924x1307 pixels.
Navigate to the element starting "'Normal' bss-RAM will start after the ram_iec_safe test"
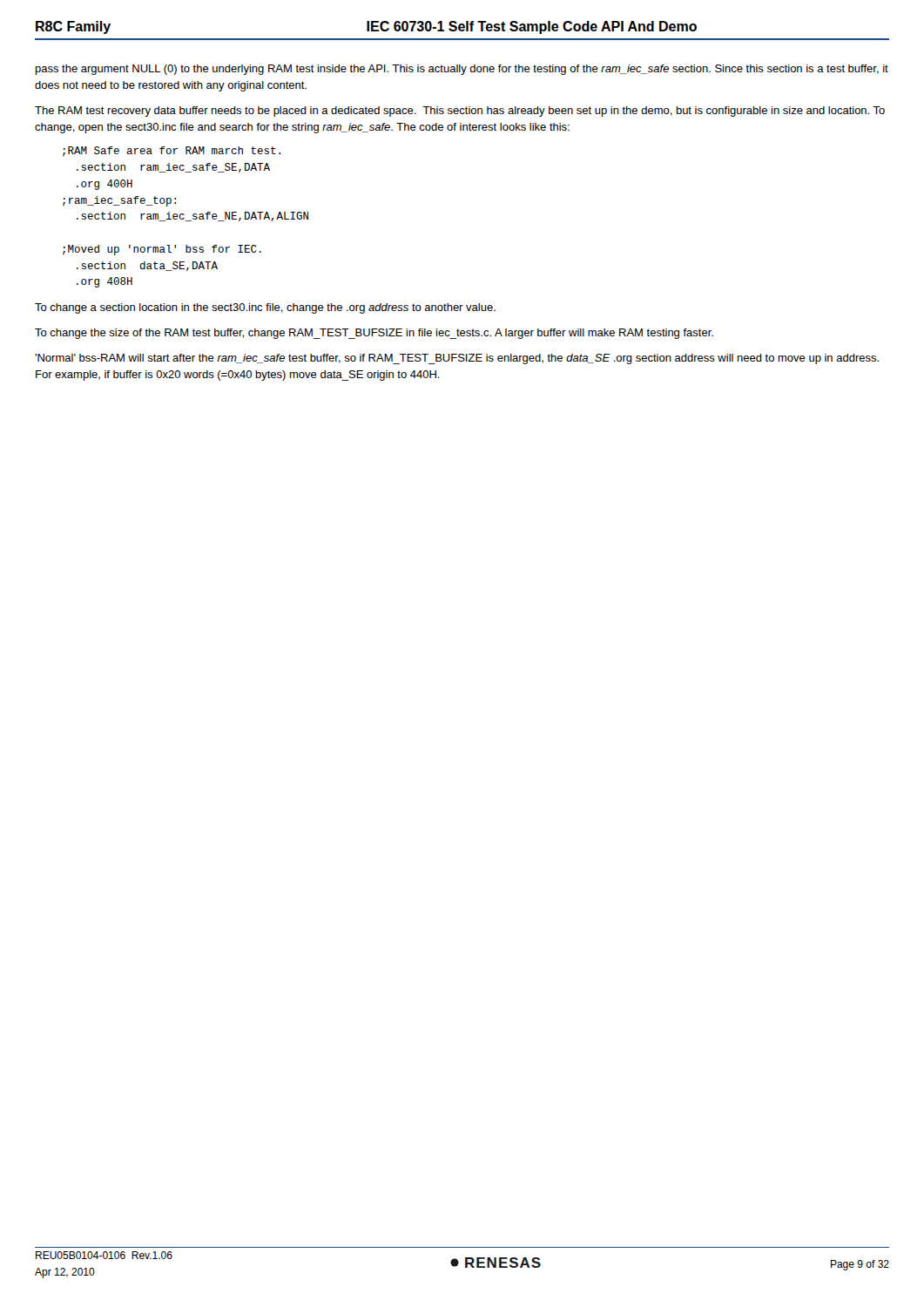457,366
